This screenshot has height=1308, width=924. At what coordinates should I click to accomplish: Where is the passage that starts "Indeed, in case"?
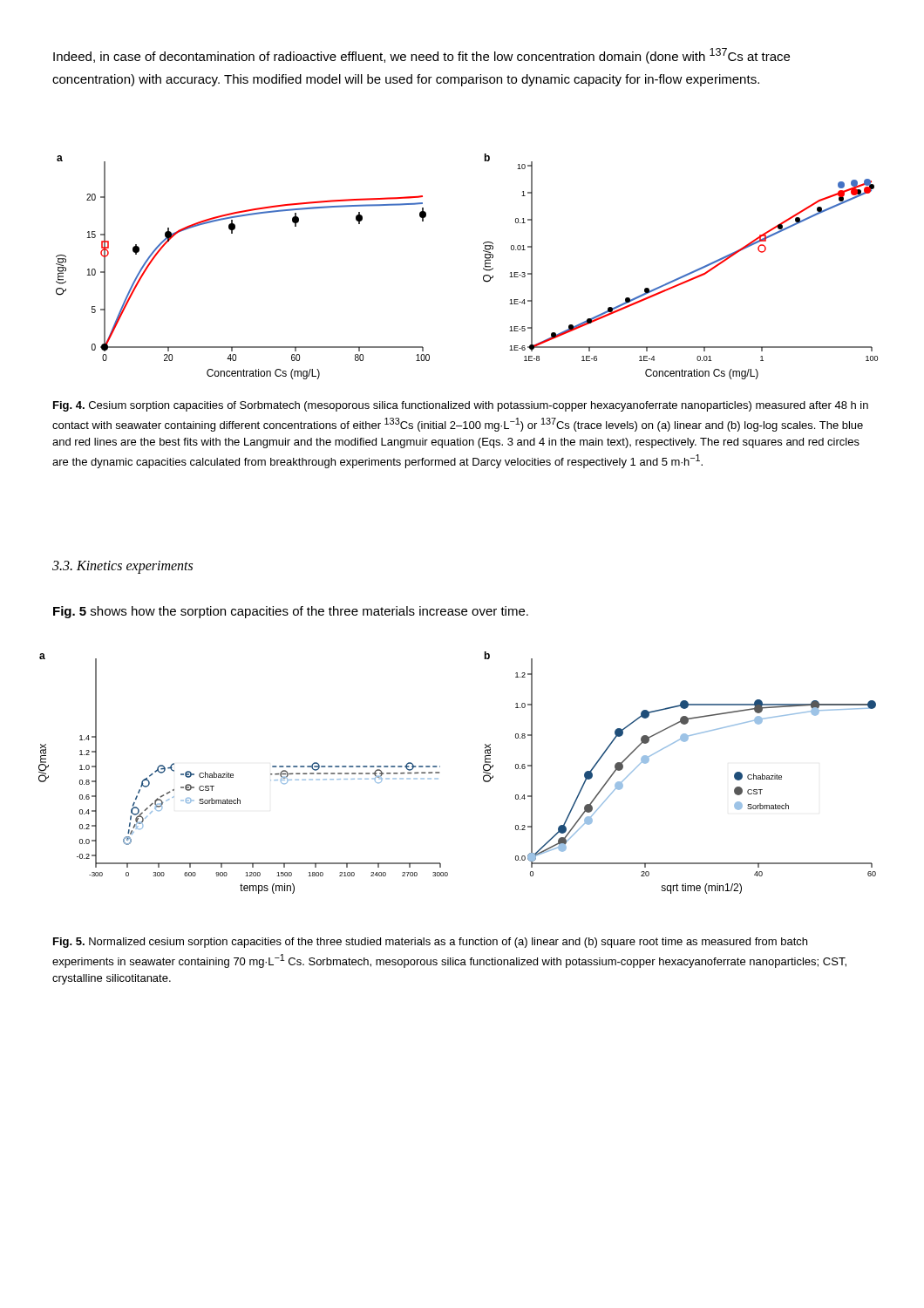click(x=421, y=66)
